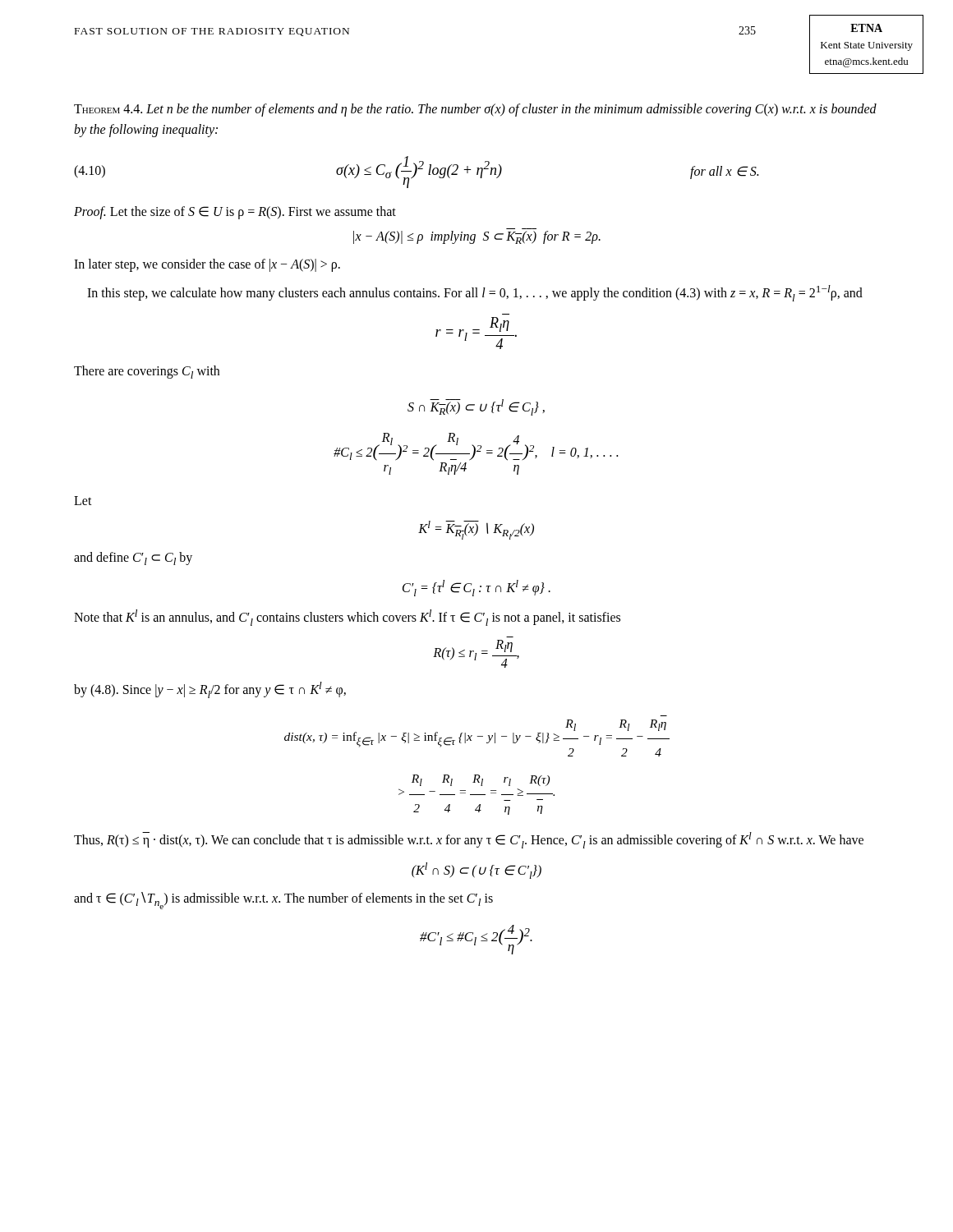Locate the formula that opens with "(Kl ∩ S) ⊂ (∪ {τ"
Screen dimensions: 1232x953
tap(476, 871)
